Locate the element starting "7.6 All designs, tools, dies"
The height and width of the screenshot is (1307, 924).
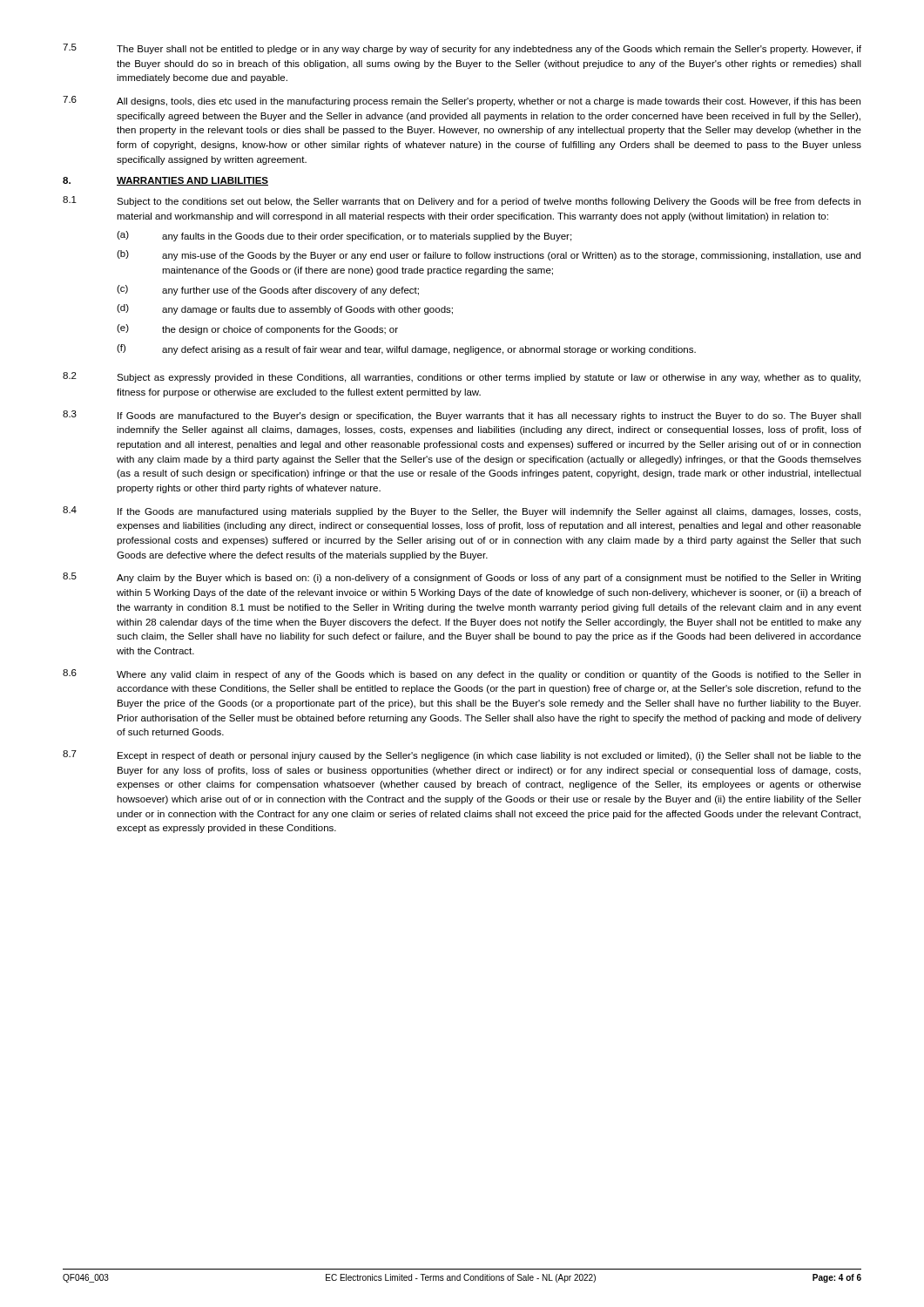(462, 130)
